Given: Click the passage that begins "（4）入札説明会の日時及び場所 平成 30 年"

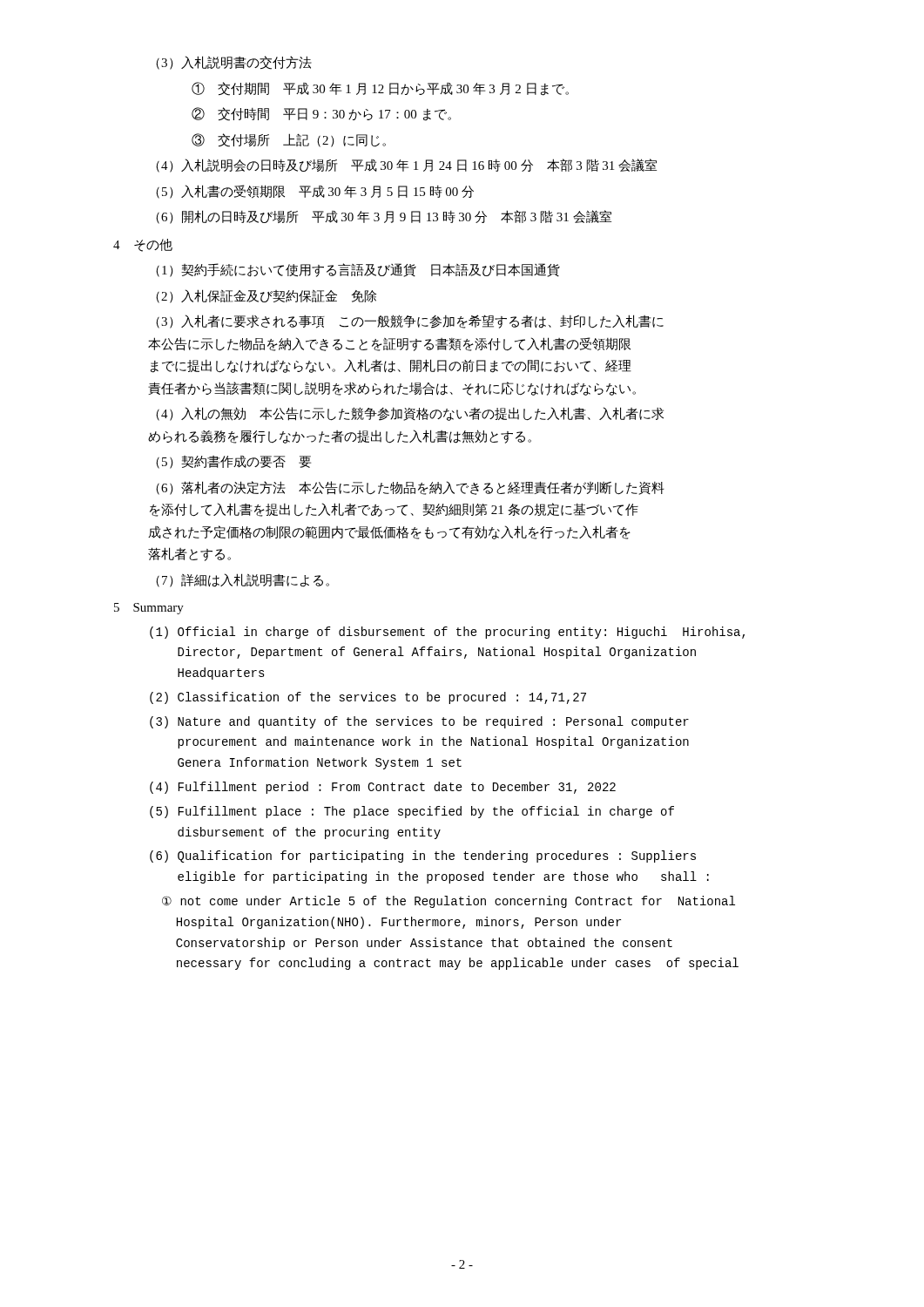Looking at the screenshot, I should [x=403, y=166].
